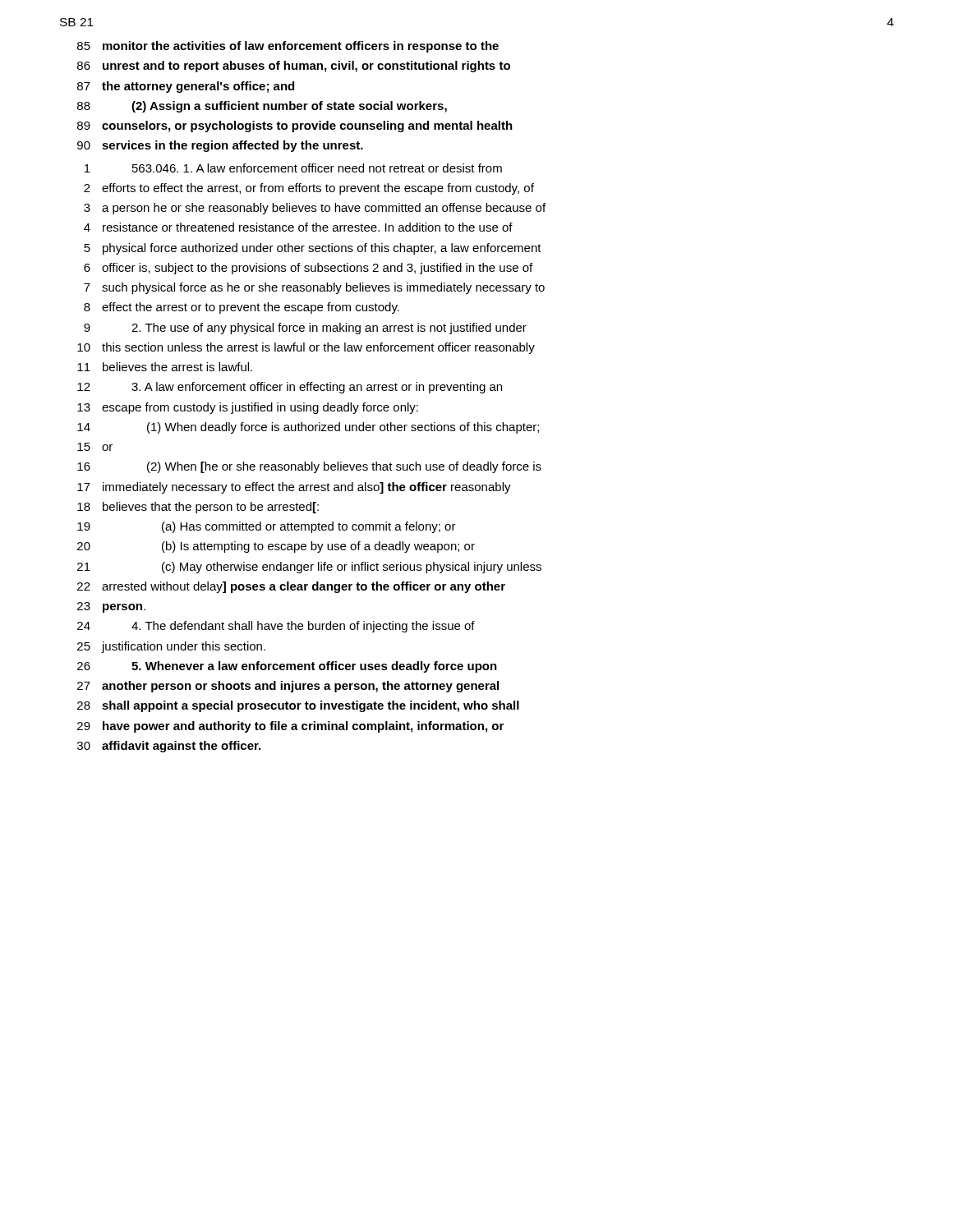Click on the passage starting "85 monitor the activities of"
This screenshot has height=1232, width=953.
coord(476,46)
